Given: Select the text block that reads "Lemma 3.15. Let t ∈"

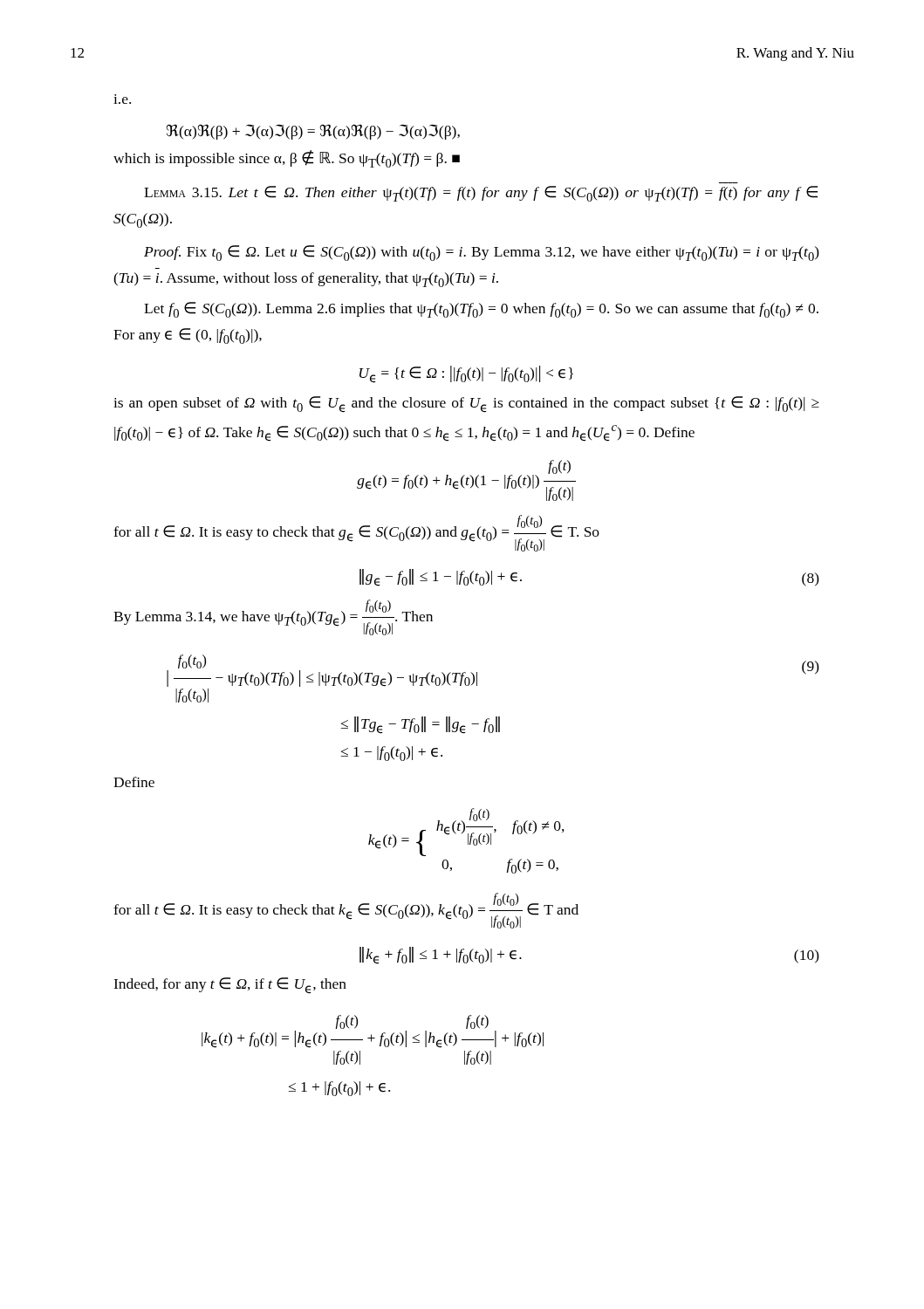Looking at the screenshot, I should (x=466, y=206).
